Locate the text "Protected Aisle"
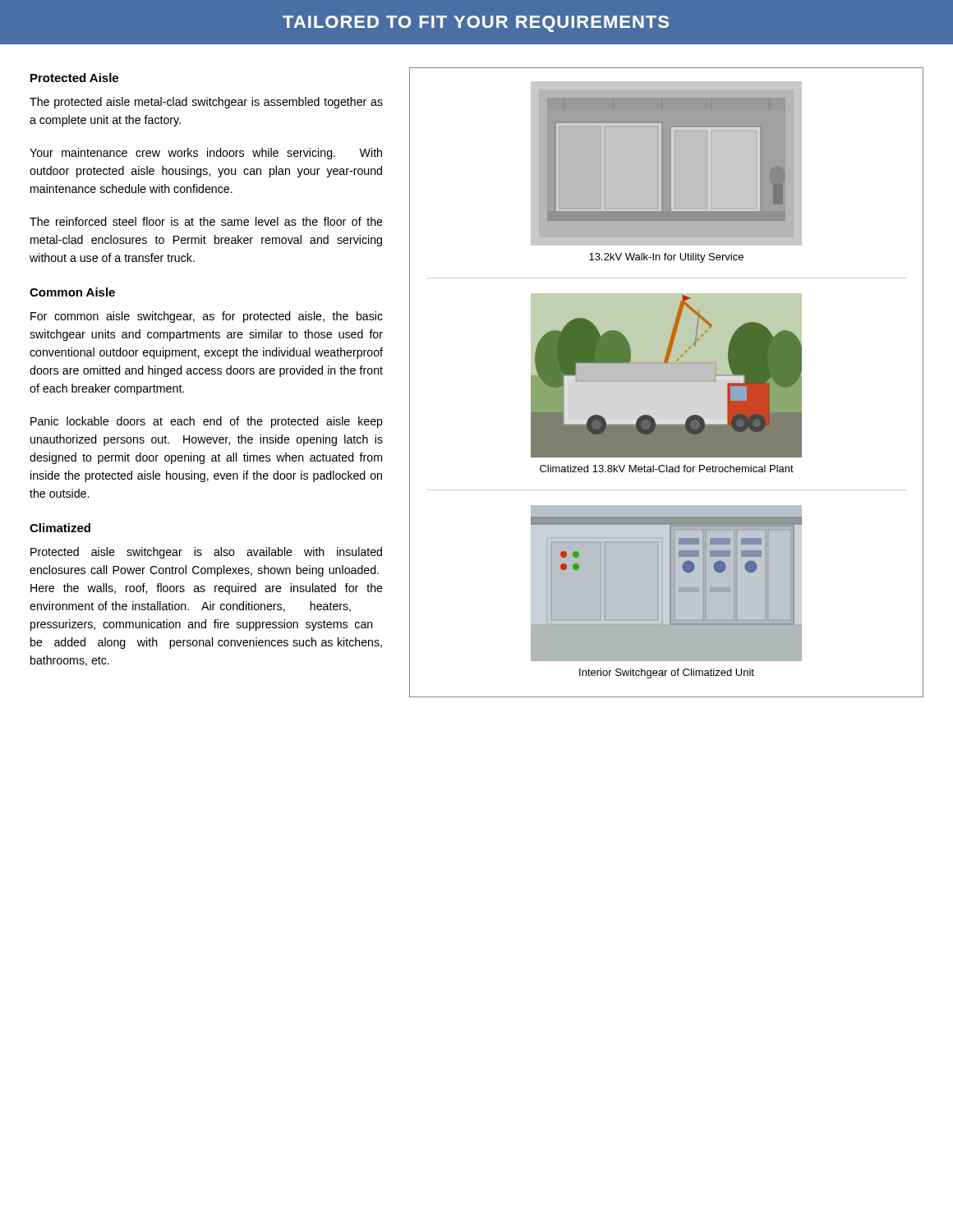Image resolution: width=953 pixels, height=1232 pixels. [x=74, y=78]
